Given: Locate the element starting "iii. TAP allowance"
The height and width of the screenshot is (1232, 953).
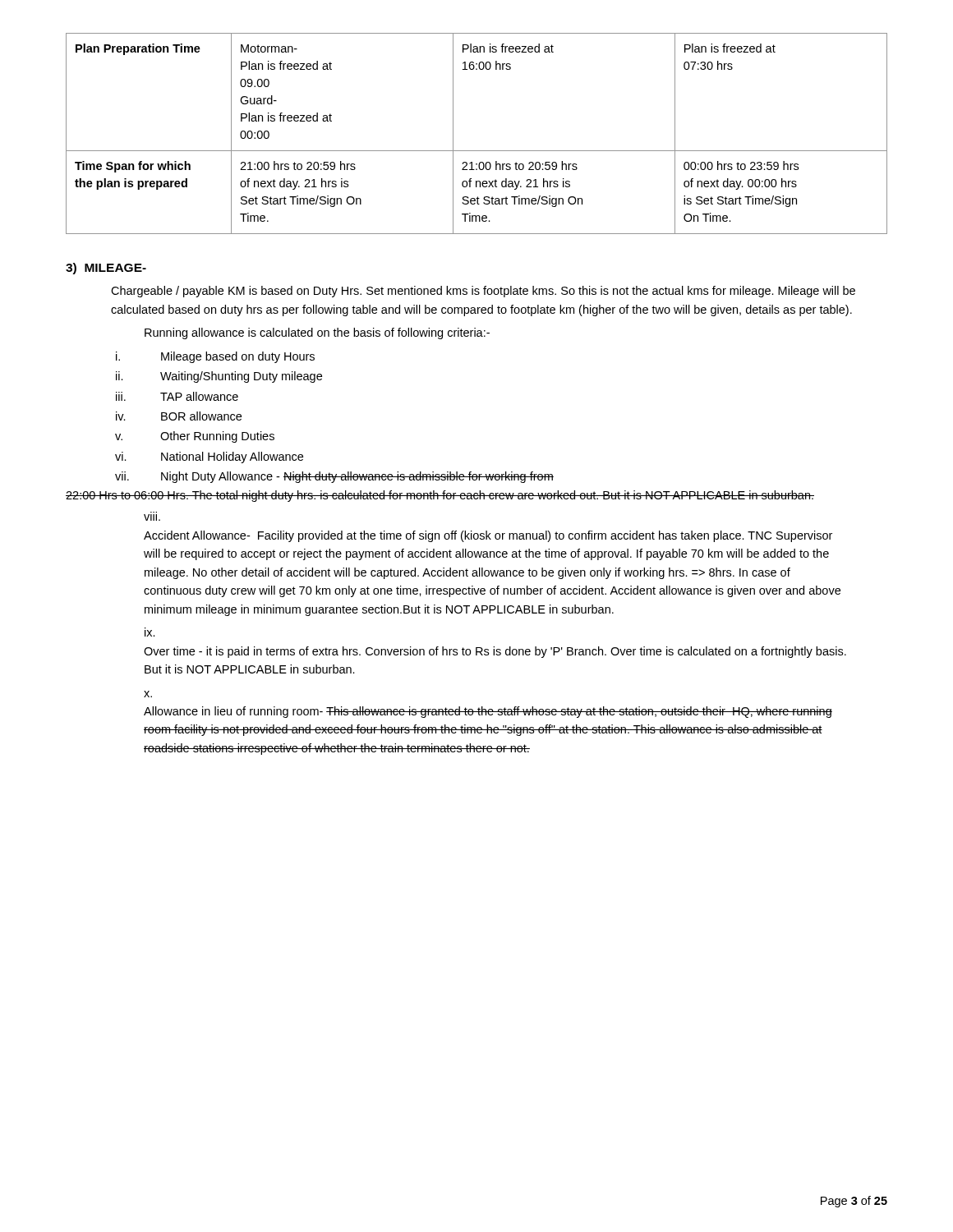Looking at the screenshot, I should point(177,396).
